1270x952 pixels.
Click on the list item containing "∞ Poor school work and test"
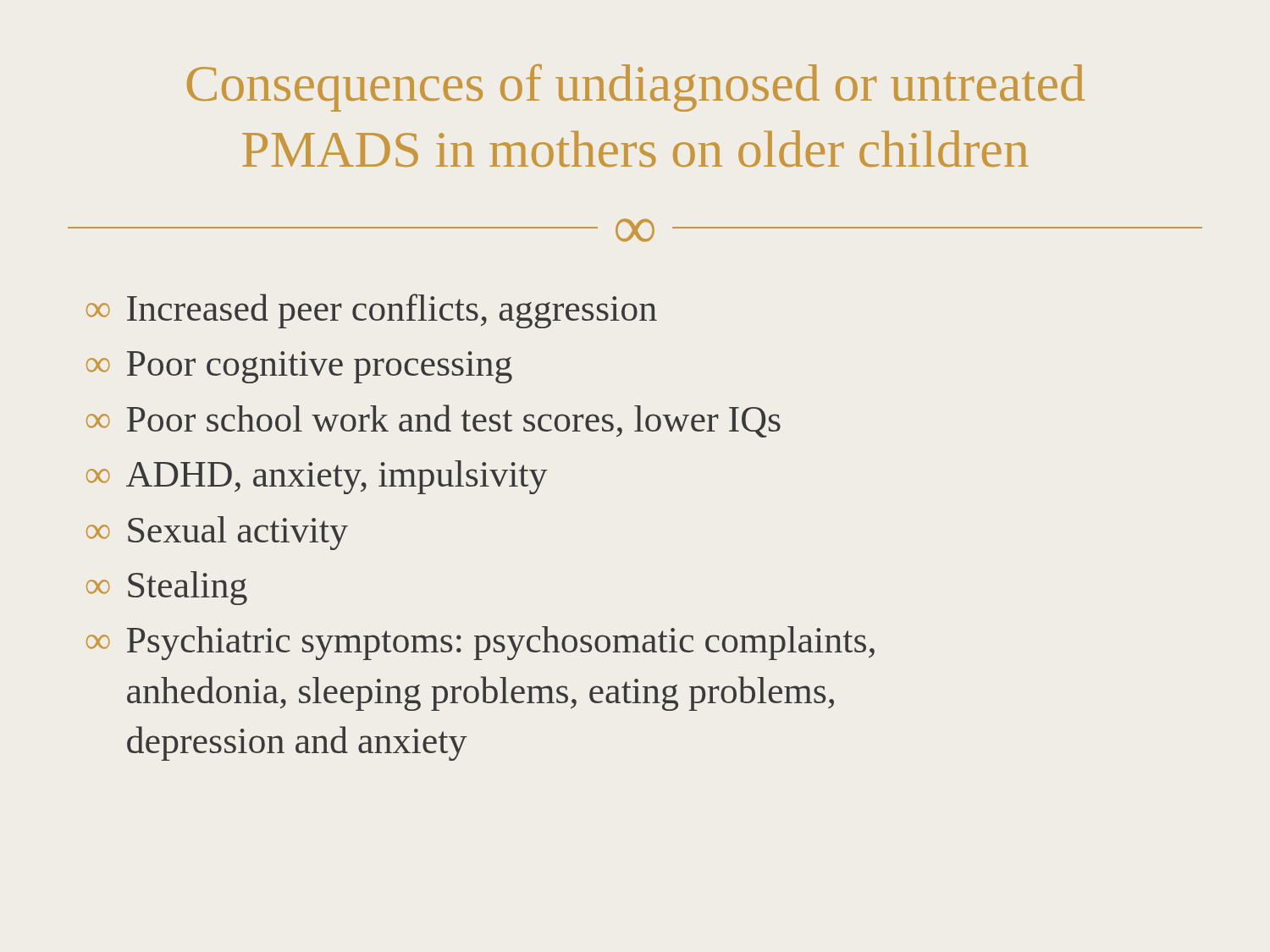[x=433, y=419]
